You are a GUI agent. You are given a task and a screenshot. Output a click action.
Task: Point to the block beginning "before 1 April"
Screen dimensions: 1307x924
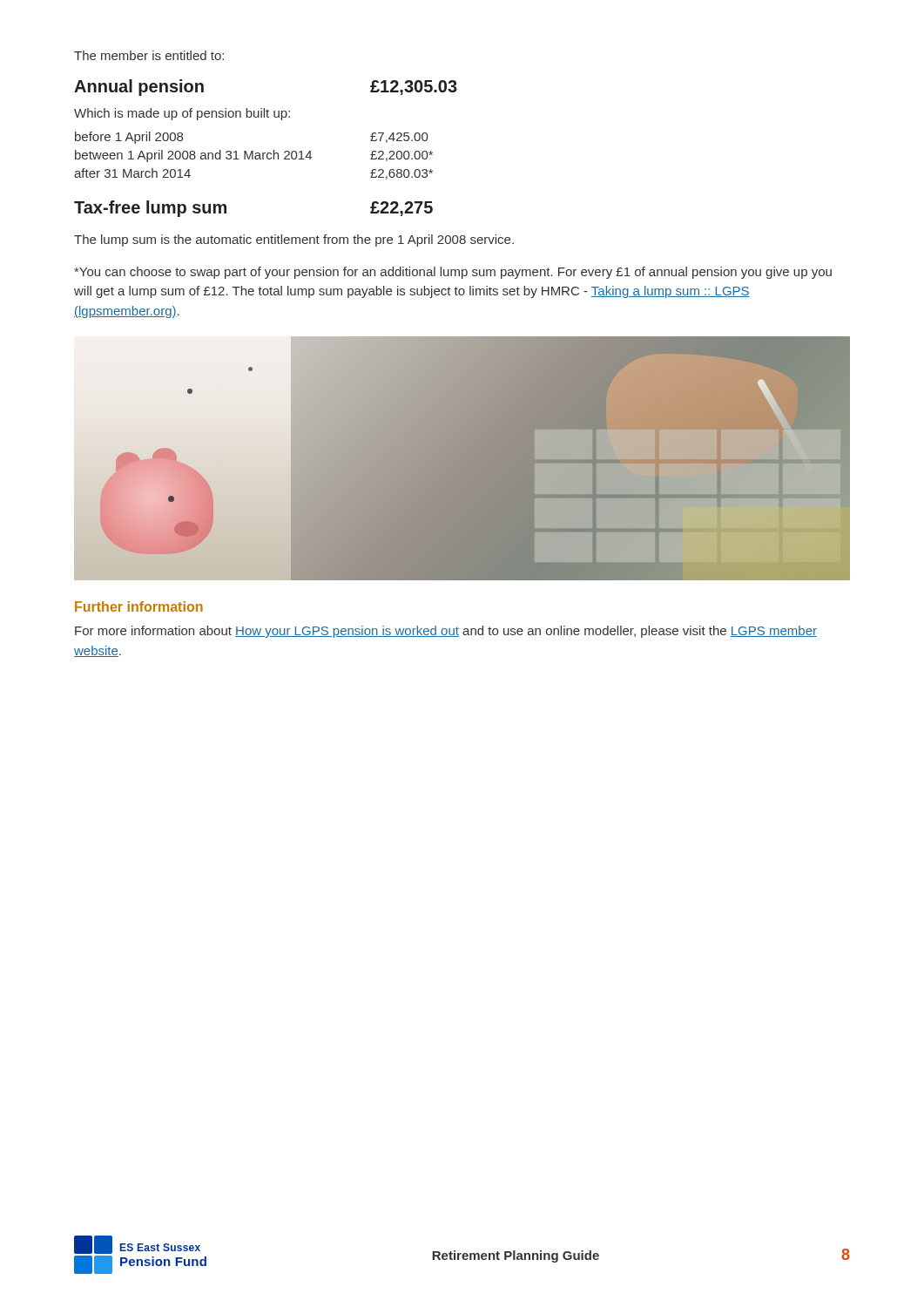(132, 137)
